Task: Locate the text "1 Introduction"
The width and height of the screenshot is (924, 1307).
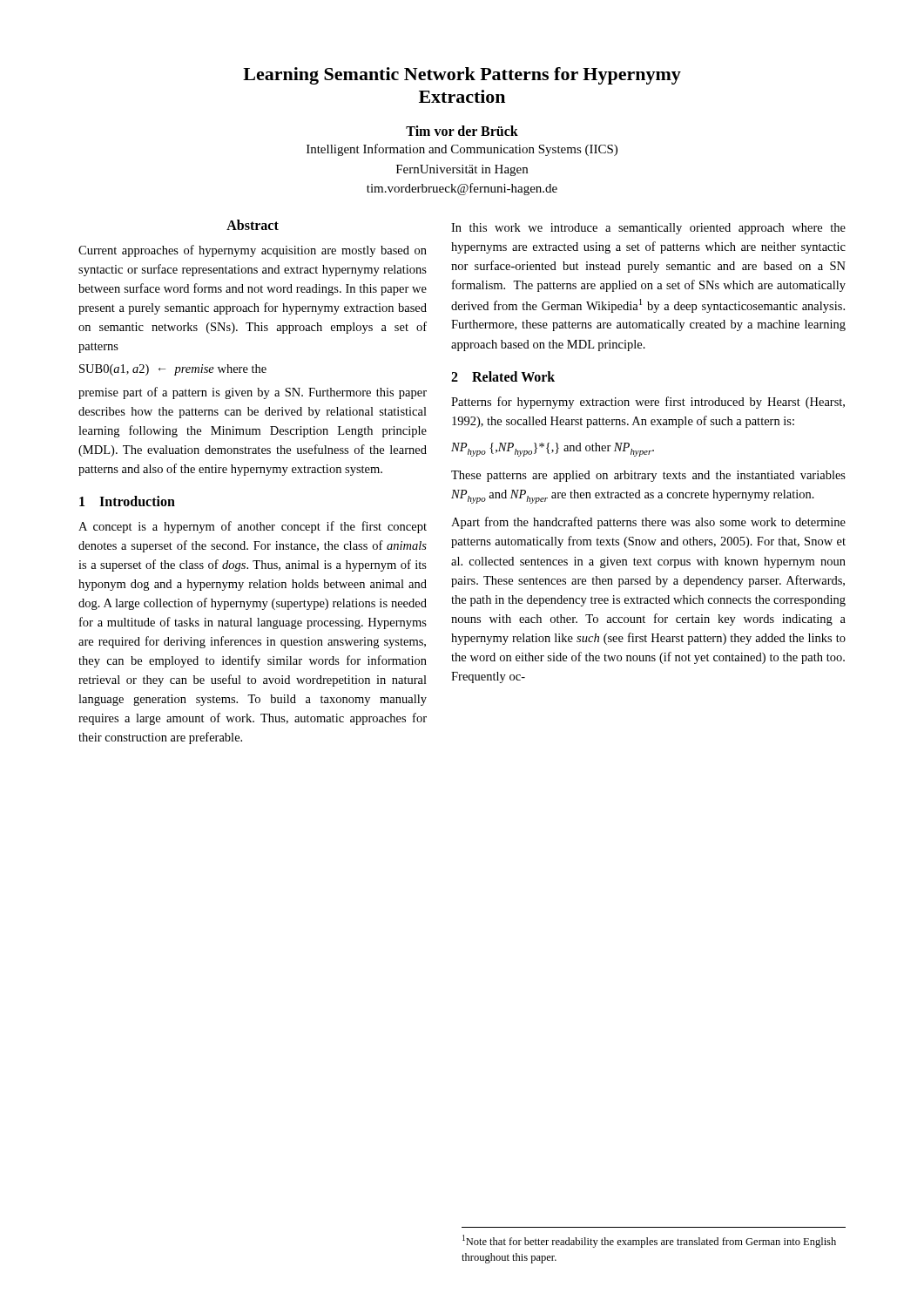Action: tap(127, 501)
